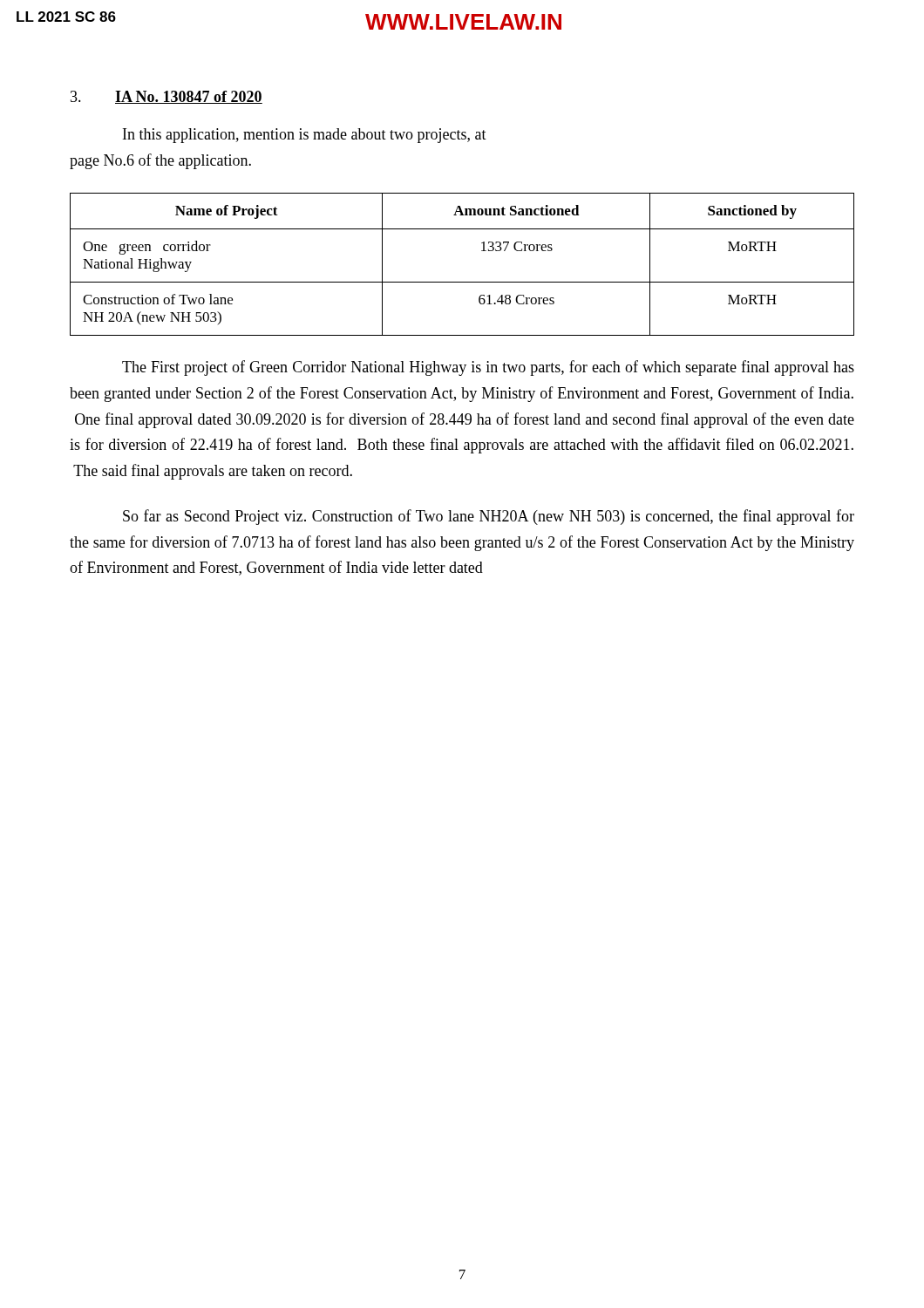Click on the text block starting "So far as Second Project viz."
924x1308 pixels.
point(462,542)
